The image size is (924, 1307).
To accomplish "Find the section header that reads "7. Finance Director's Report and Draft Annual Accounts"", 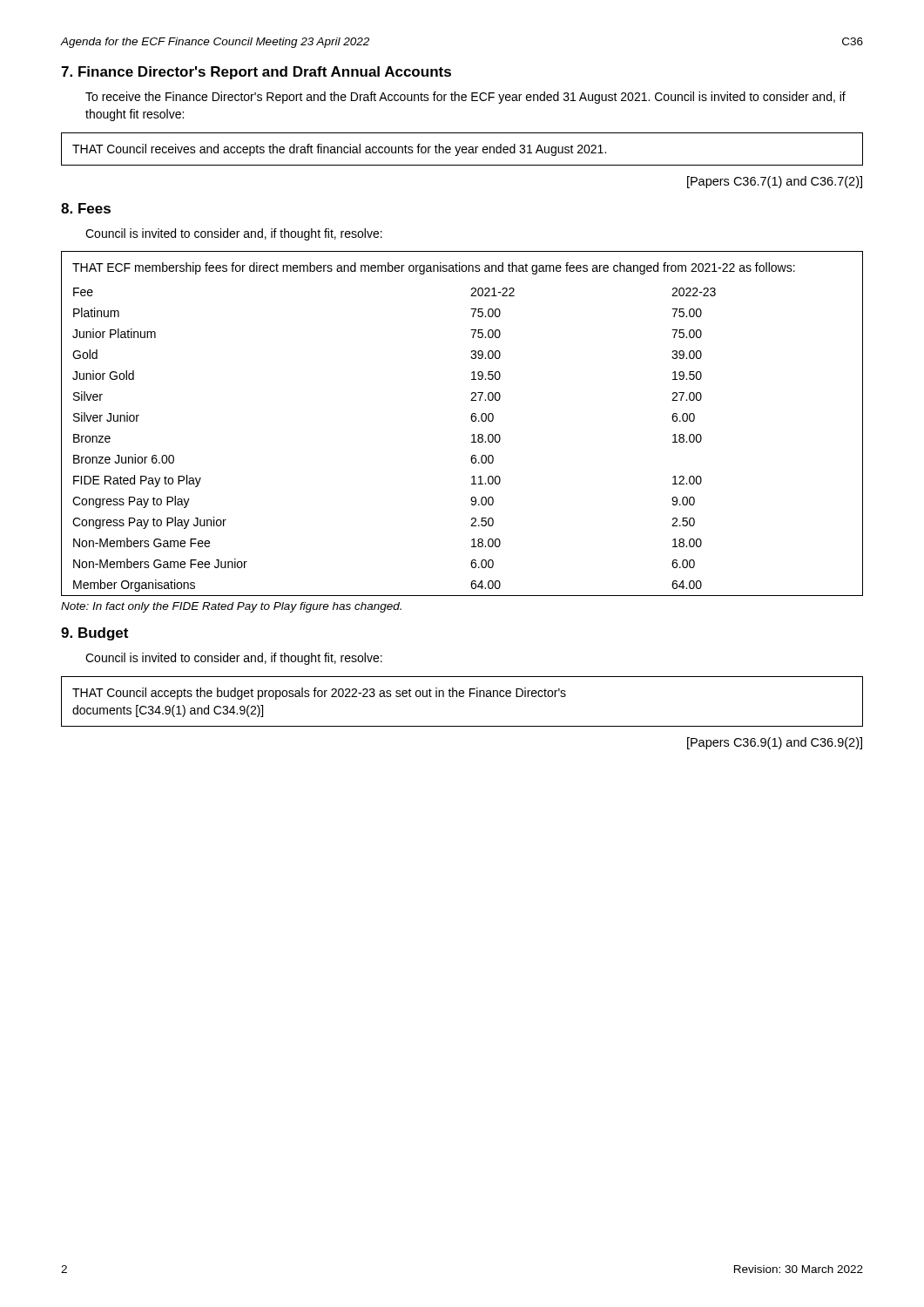I will coord(256,72).
